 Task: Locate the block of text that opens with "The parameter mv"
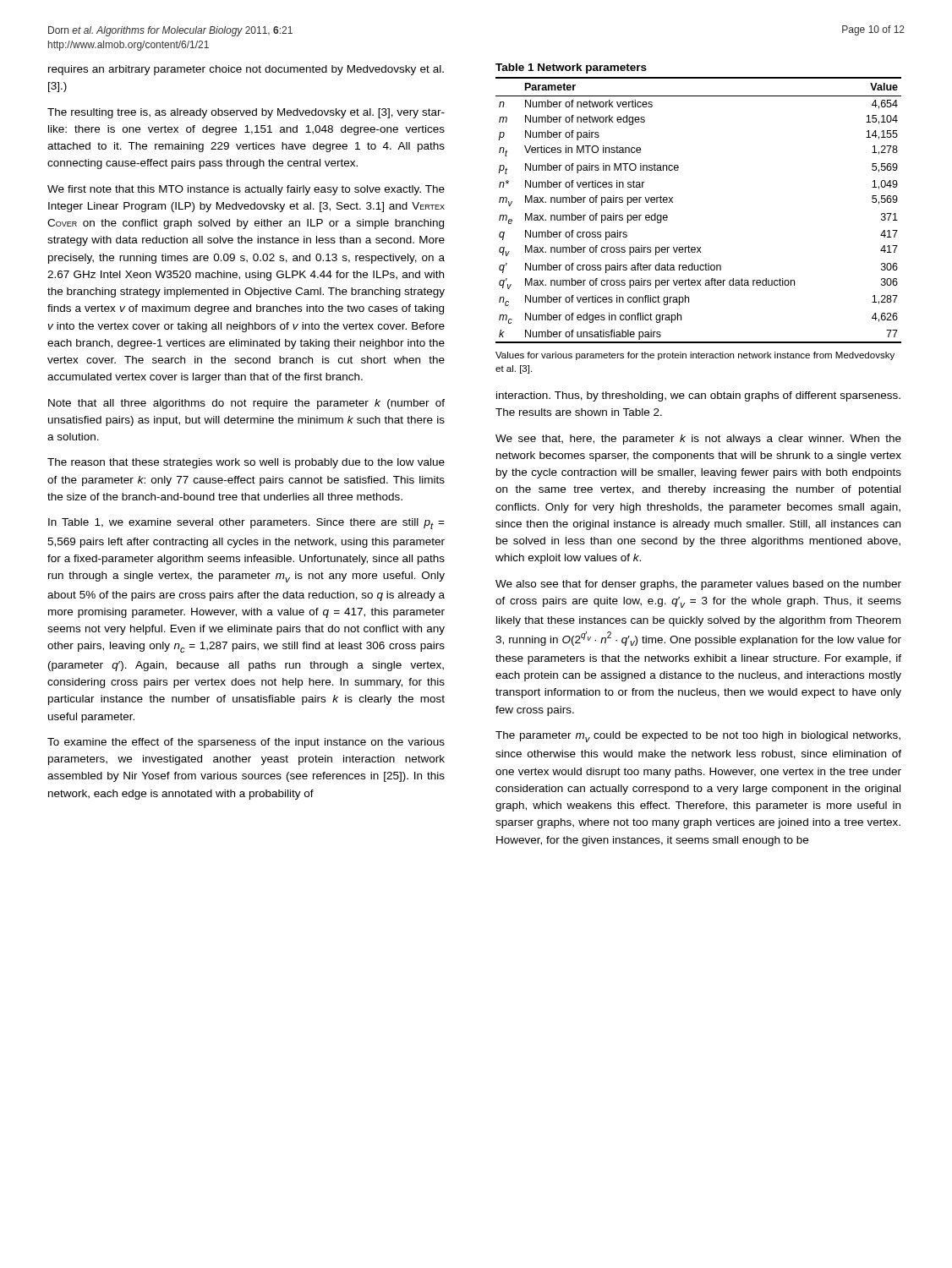click(x=698, y=788)
